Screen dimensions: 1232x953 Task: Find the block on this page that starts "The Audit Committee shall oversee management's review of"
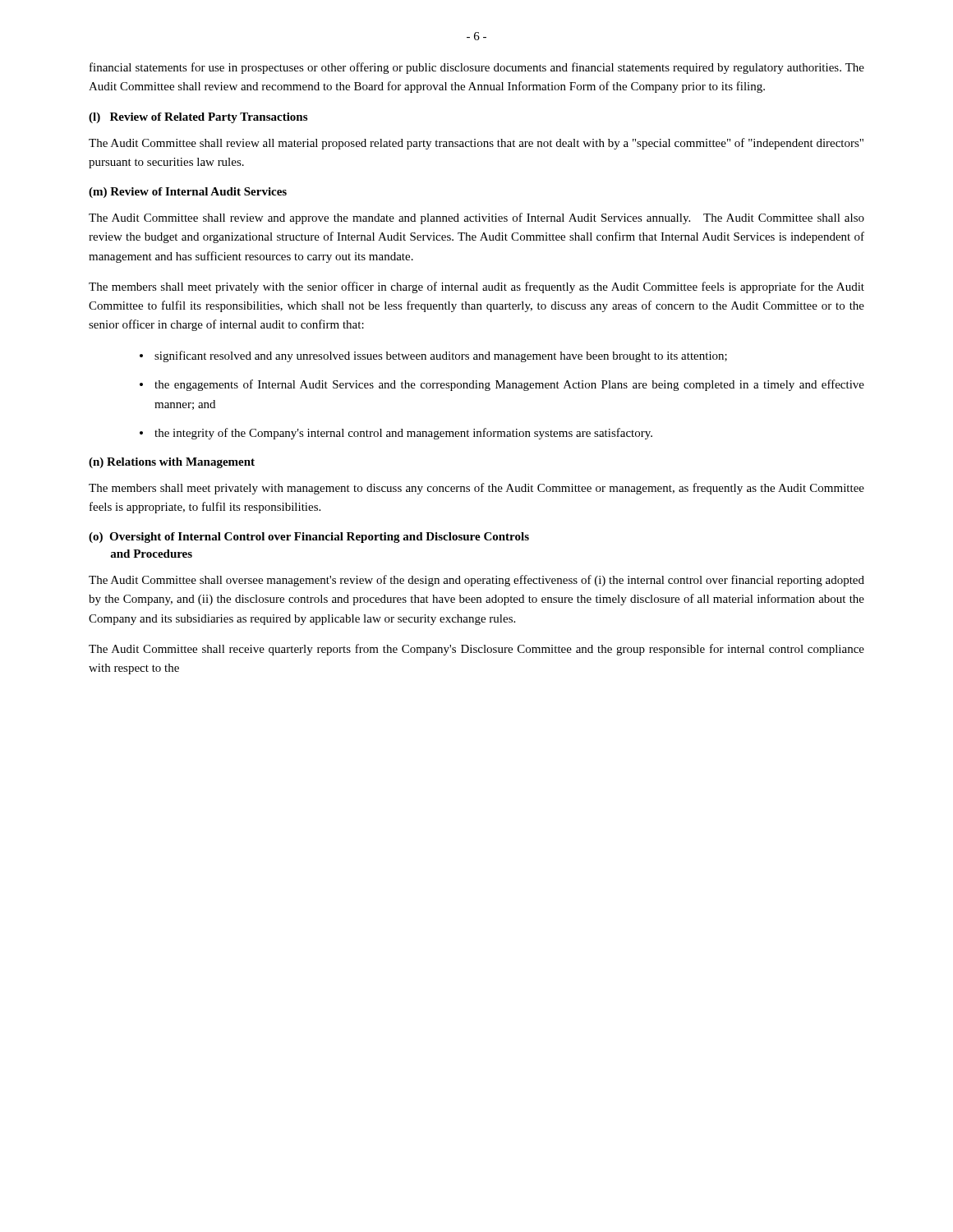(x=476, y=599)
